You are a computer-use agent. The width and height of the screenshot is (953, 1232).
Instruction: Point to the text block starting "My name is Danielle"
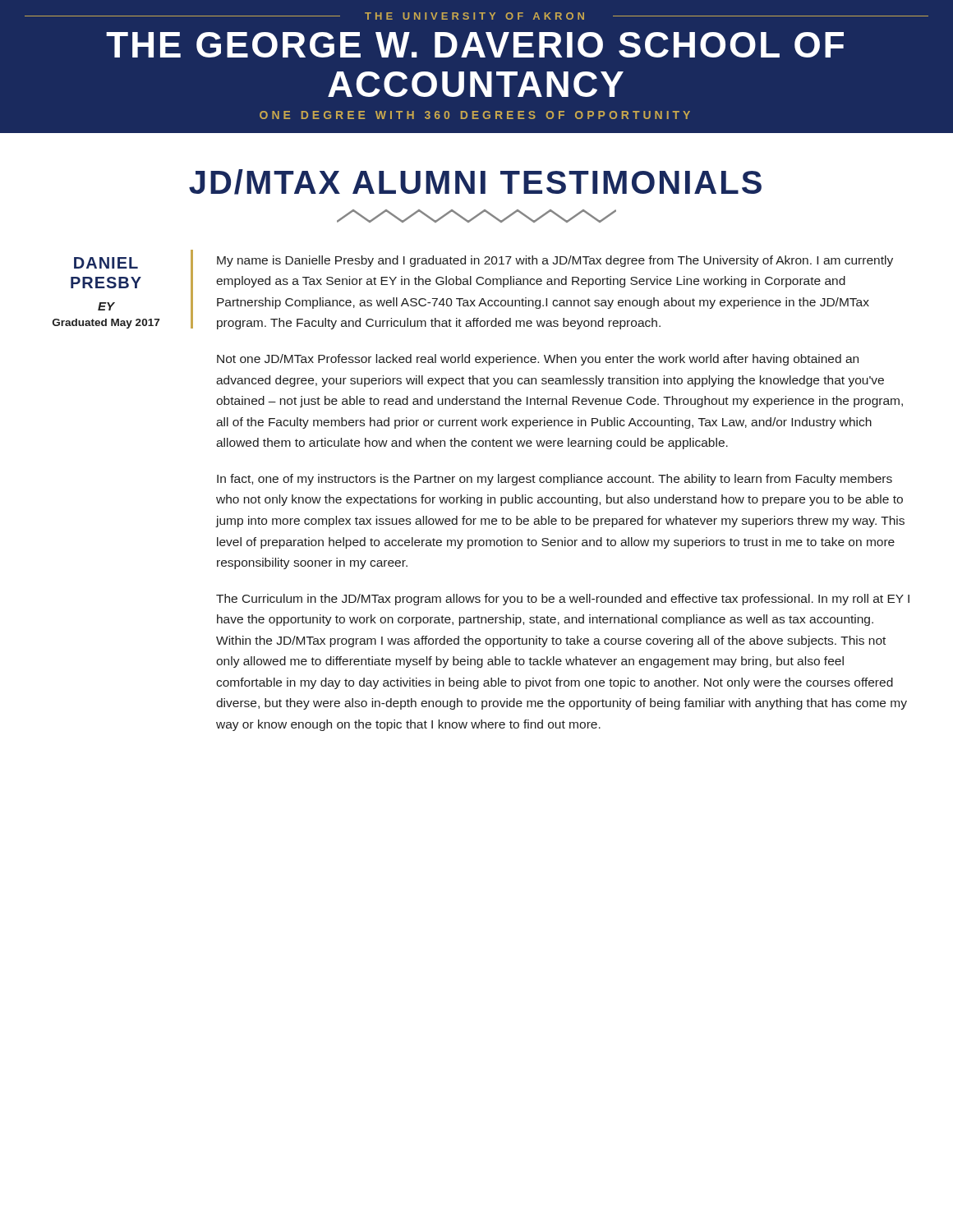(564, 291)
